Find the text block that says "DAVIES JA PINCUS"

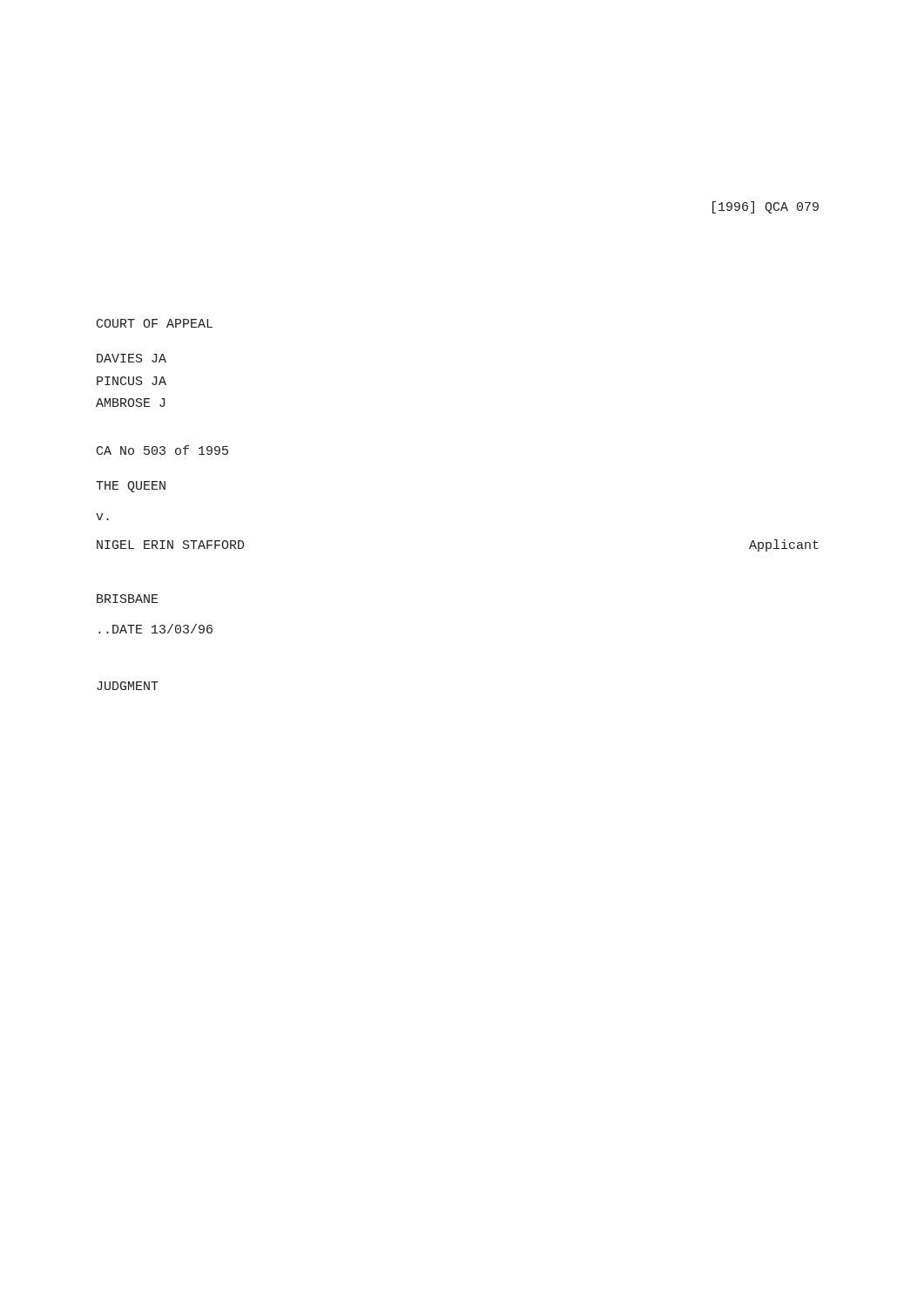[x=131, y=382]
